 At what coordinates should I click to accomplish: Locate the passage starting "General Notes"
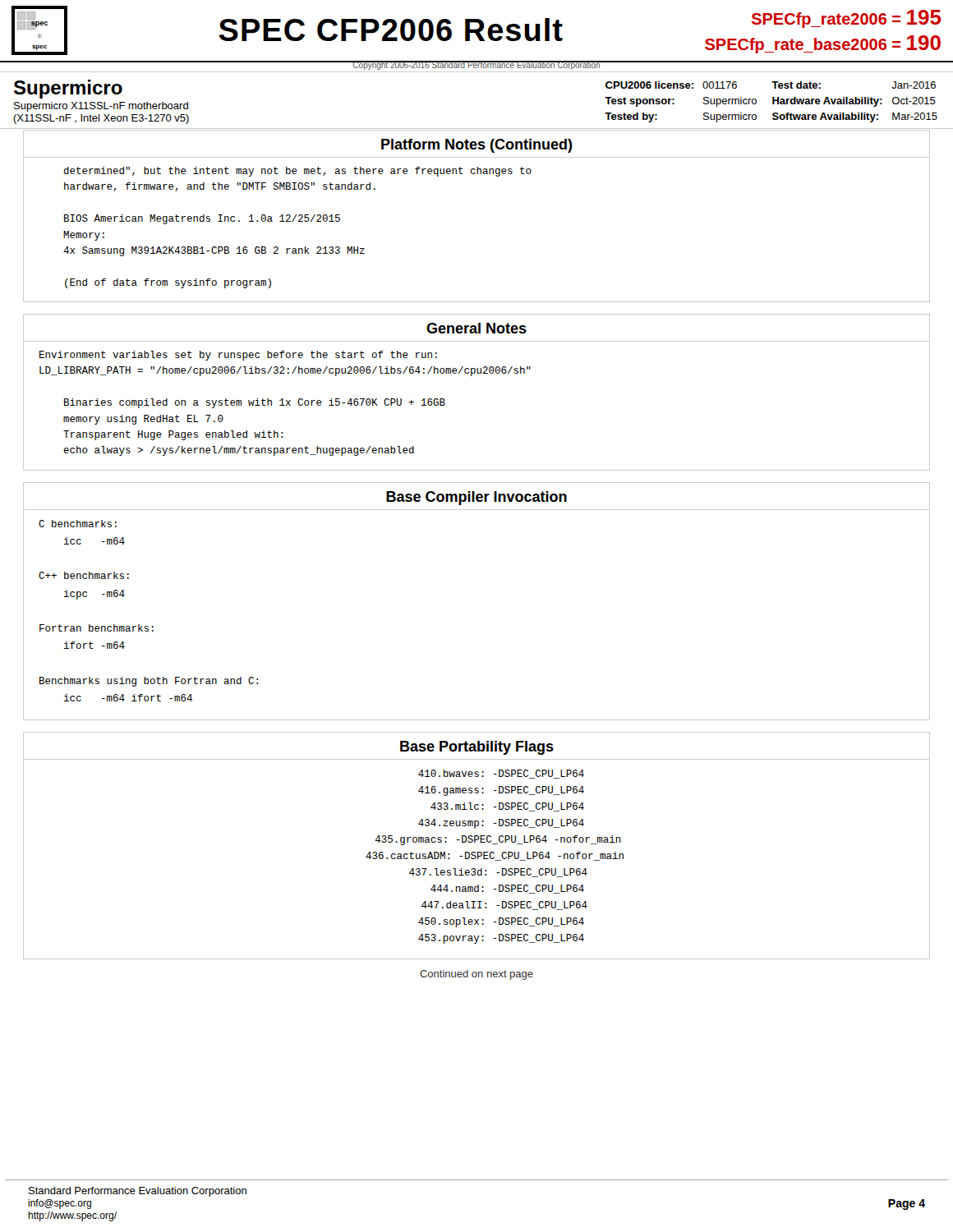pos(476,329)
